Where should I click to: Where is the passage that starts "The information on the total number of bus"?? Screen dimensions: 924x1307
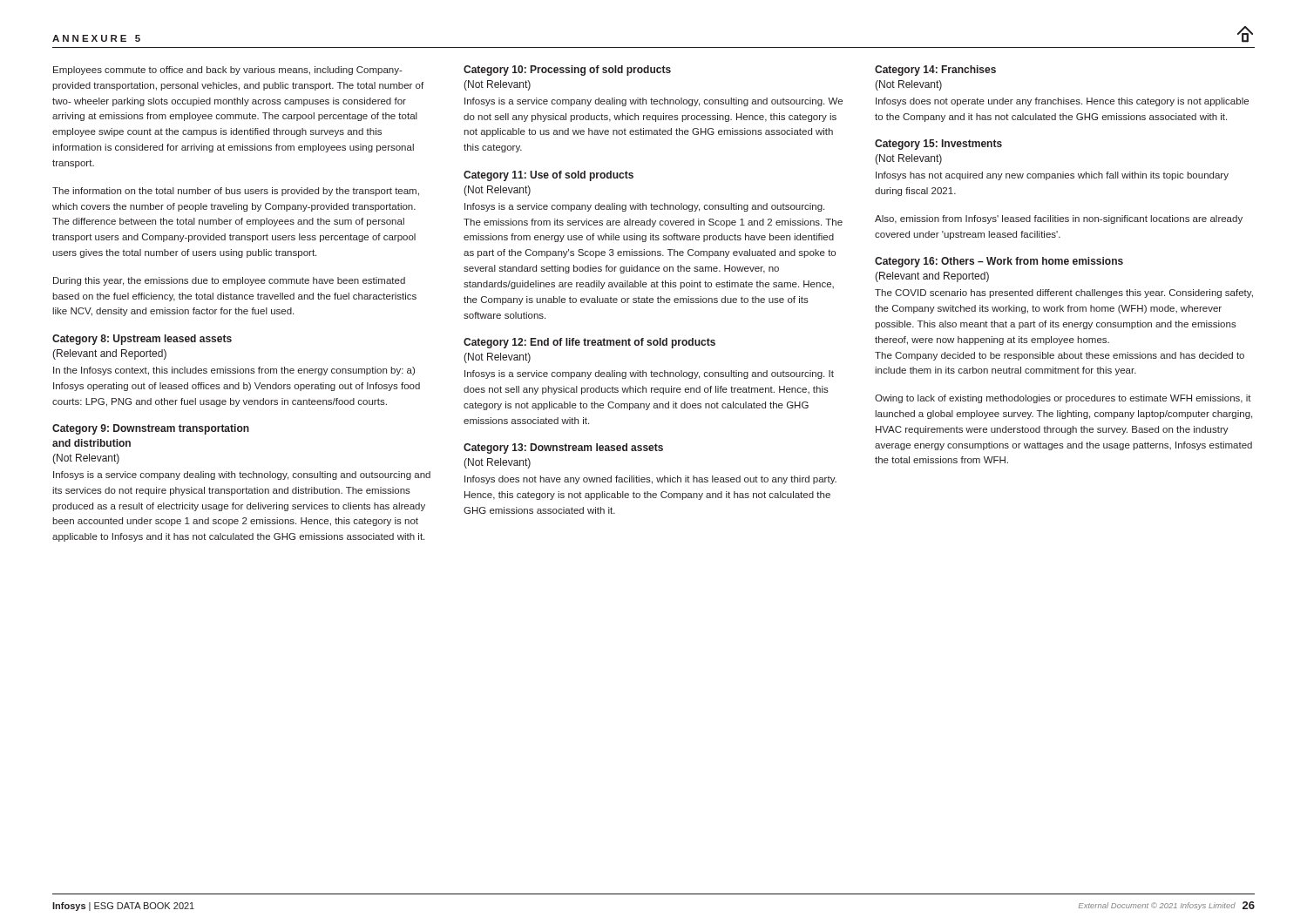(x=236, y=221)
